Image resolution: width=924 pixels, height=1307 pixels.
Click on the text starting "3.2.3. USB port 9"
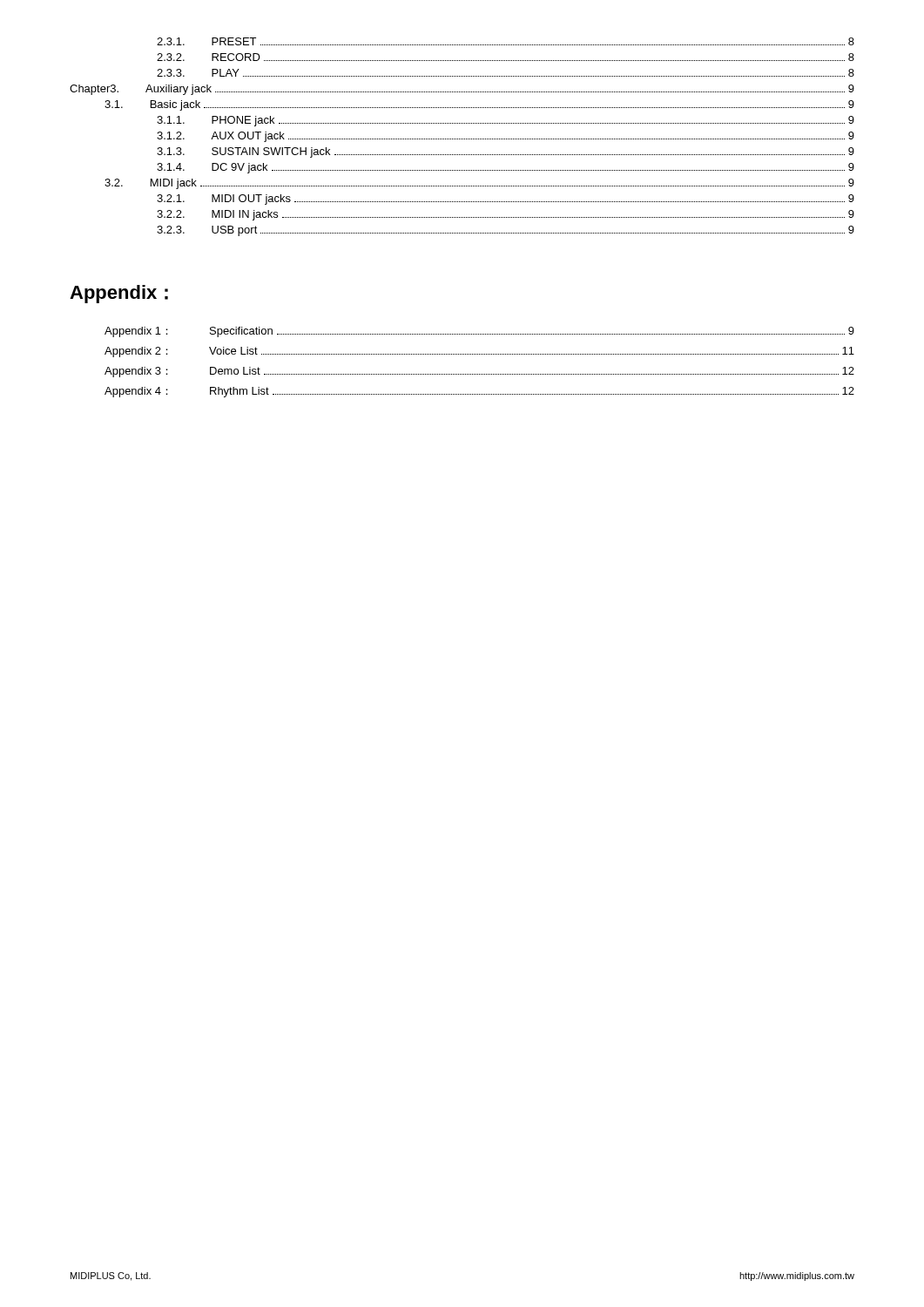point(506,230)
